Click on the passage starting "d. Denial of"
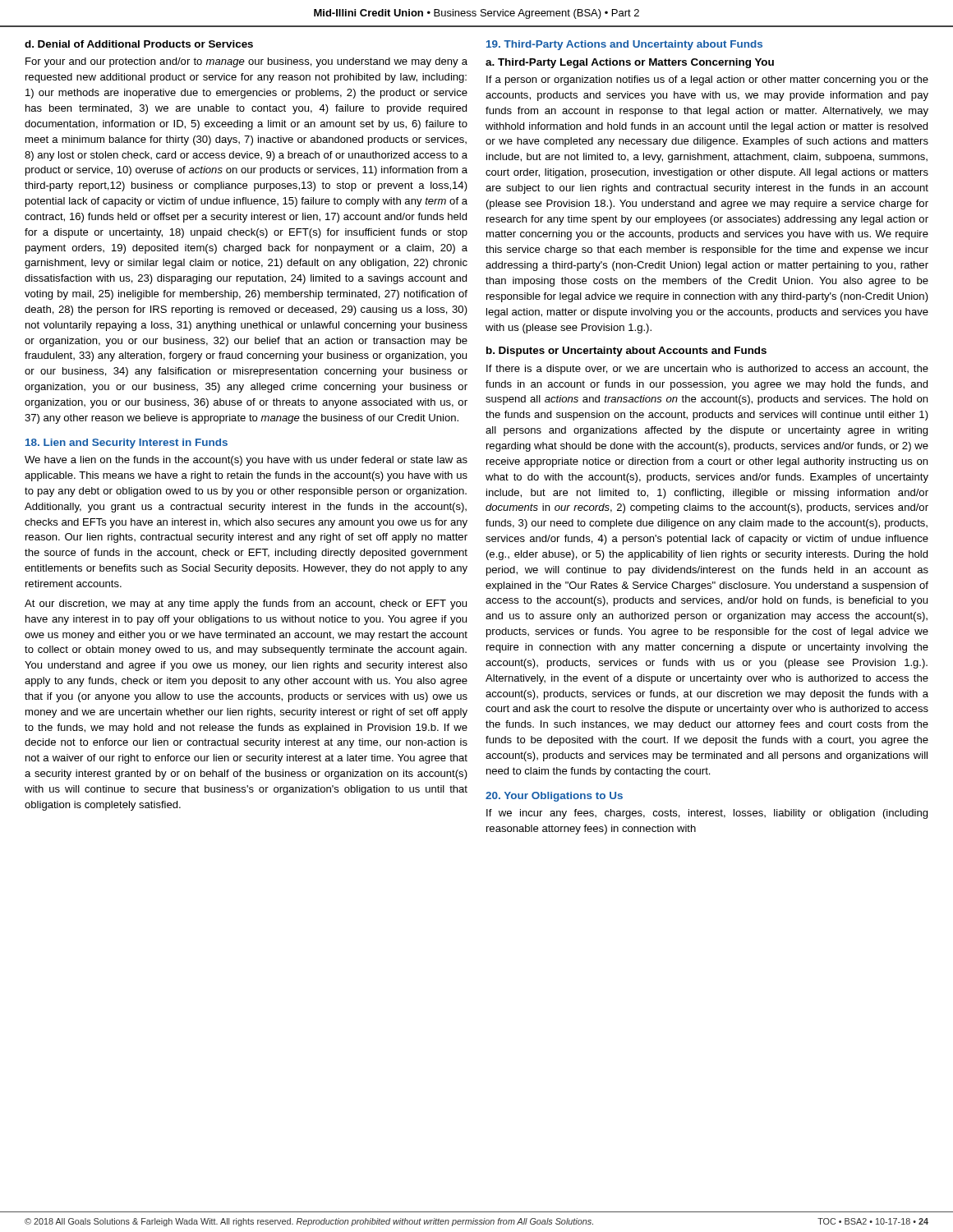Image resolution: width=953 pixels, height=1232 pixels. click(x=139, y=44)
